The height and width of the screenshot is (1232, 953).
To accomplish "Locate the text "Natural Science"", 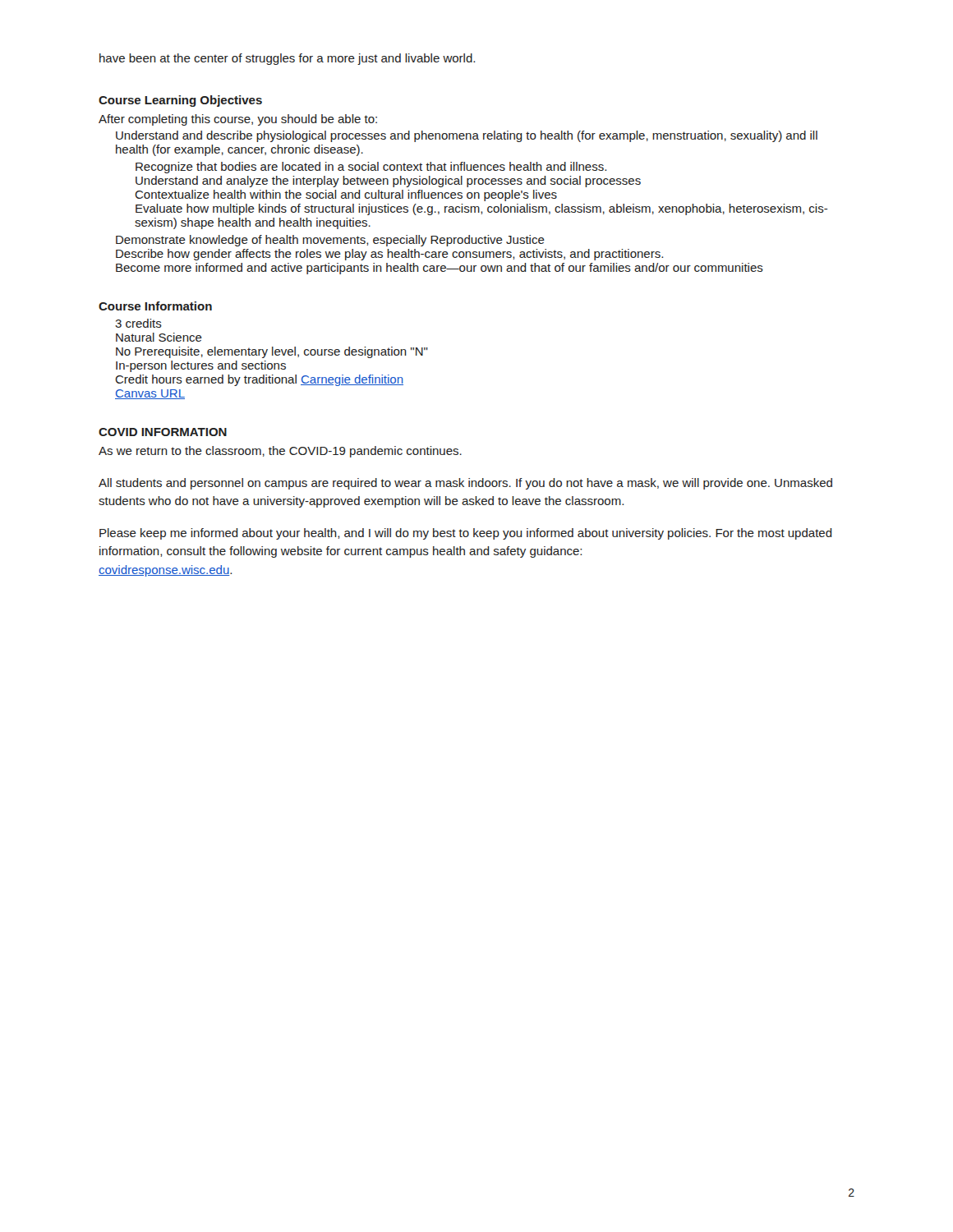I will 159,337.
